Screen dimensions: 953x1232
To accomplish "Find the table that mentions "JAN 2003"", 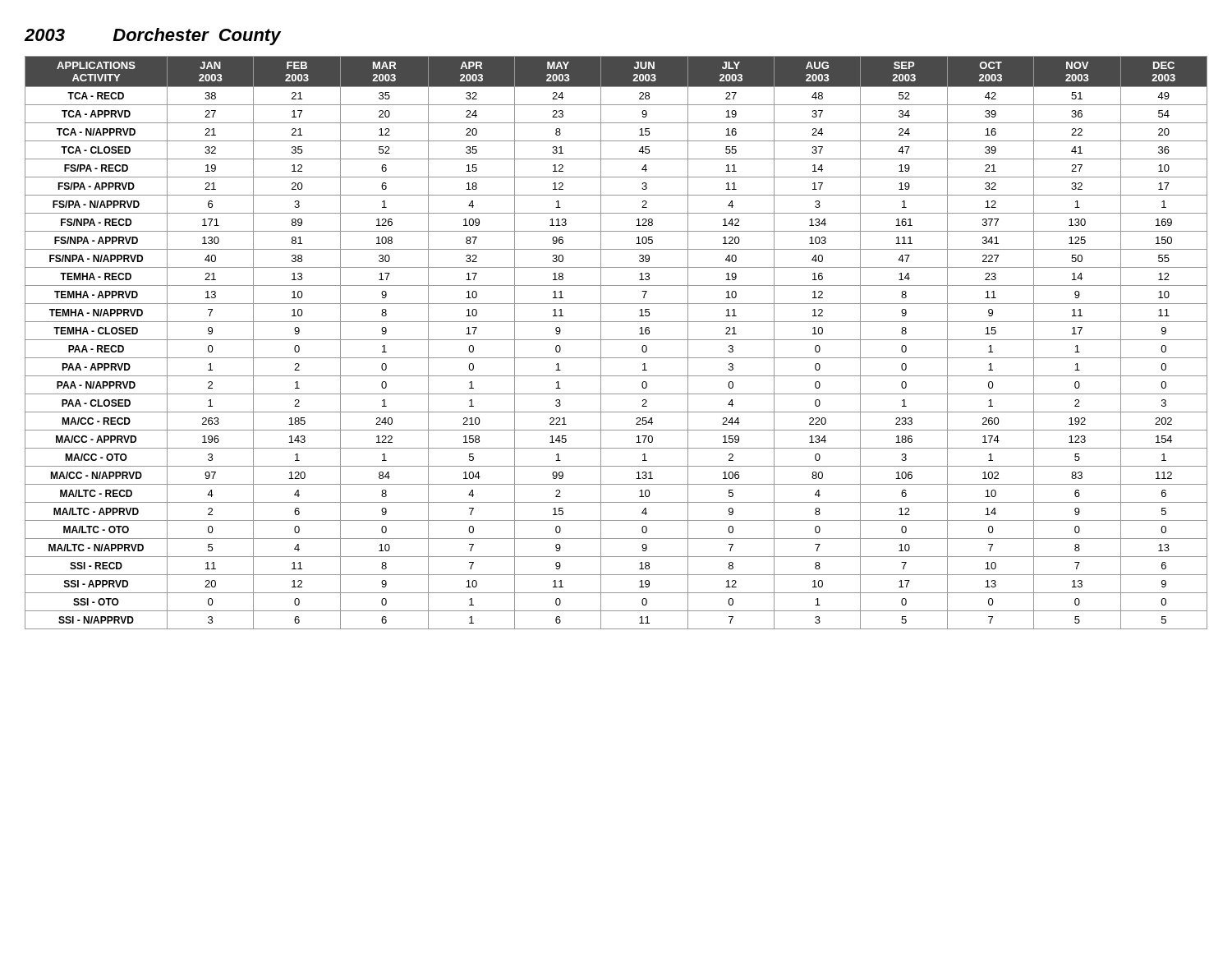I will [616, 343].
